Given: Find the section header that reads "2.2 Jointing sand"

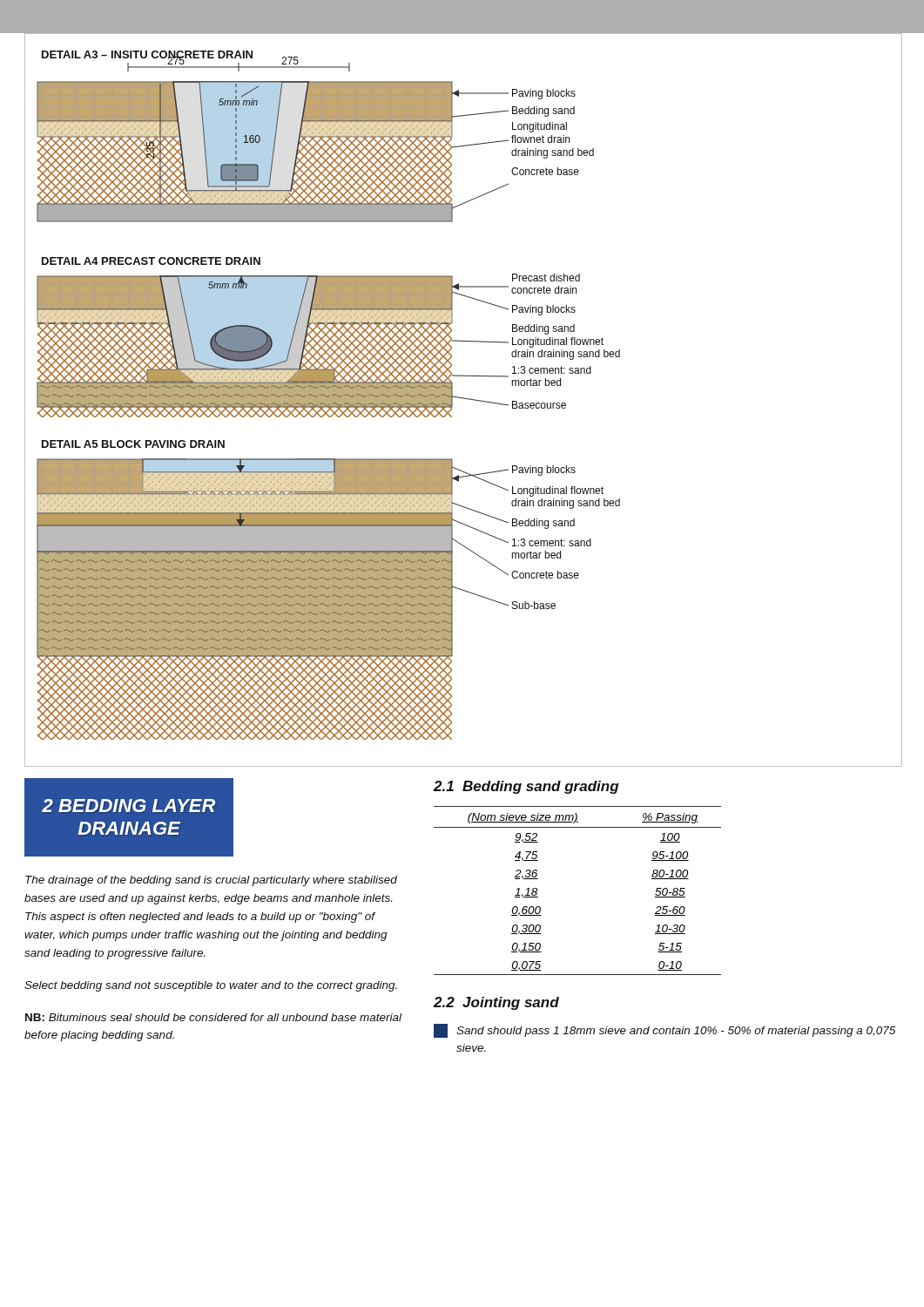Looking at the screenshot, I should 496,1002.
